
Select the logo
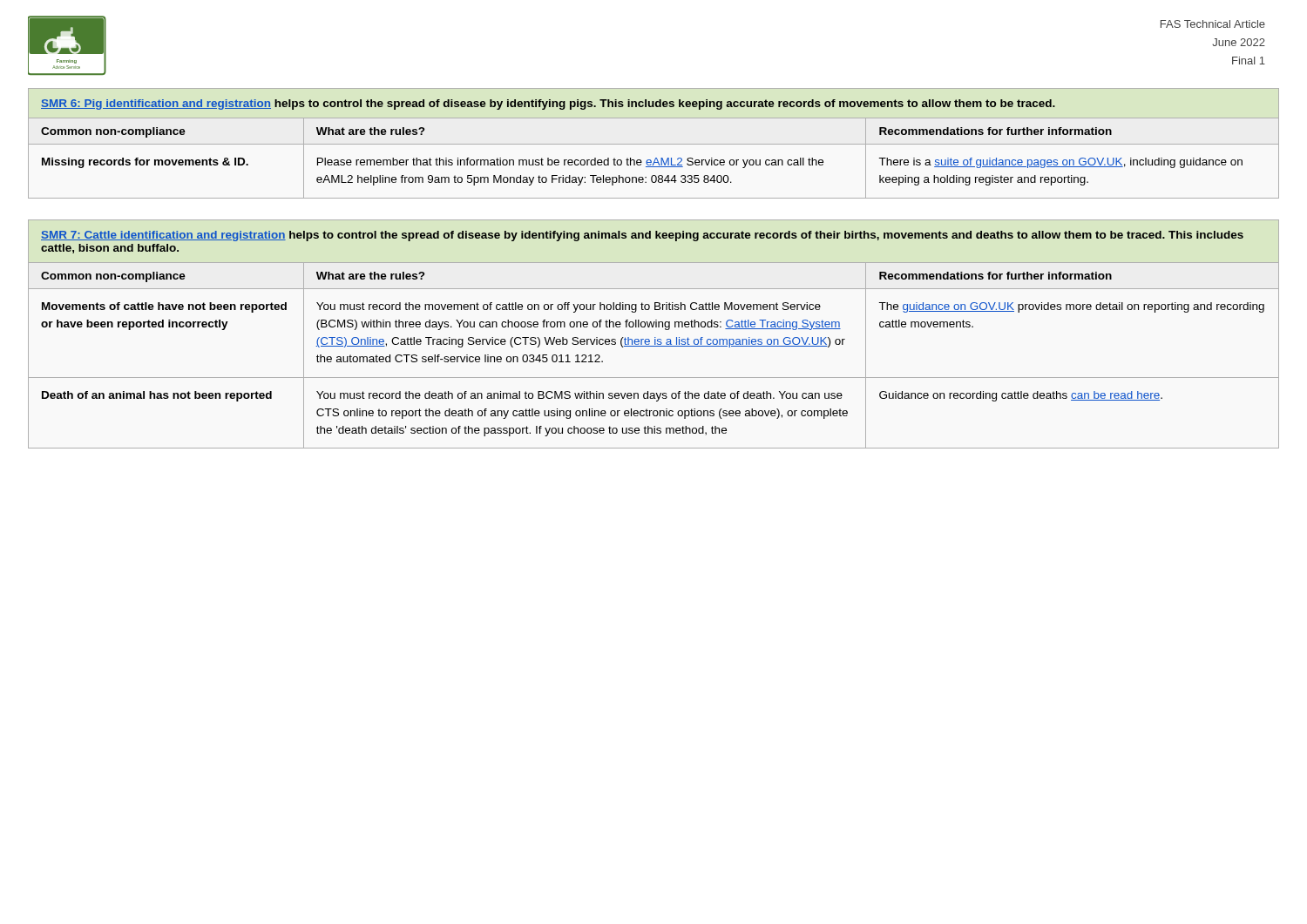(67, 47)
